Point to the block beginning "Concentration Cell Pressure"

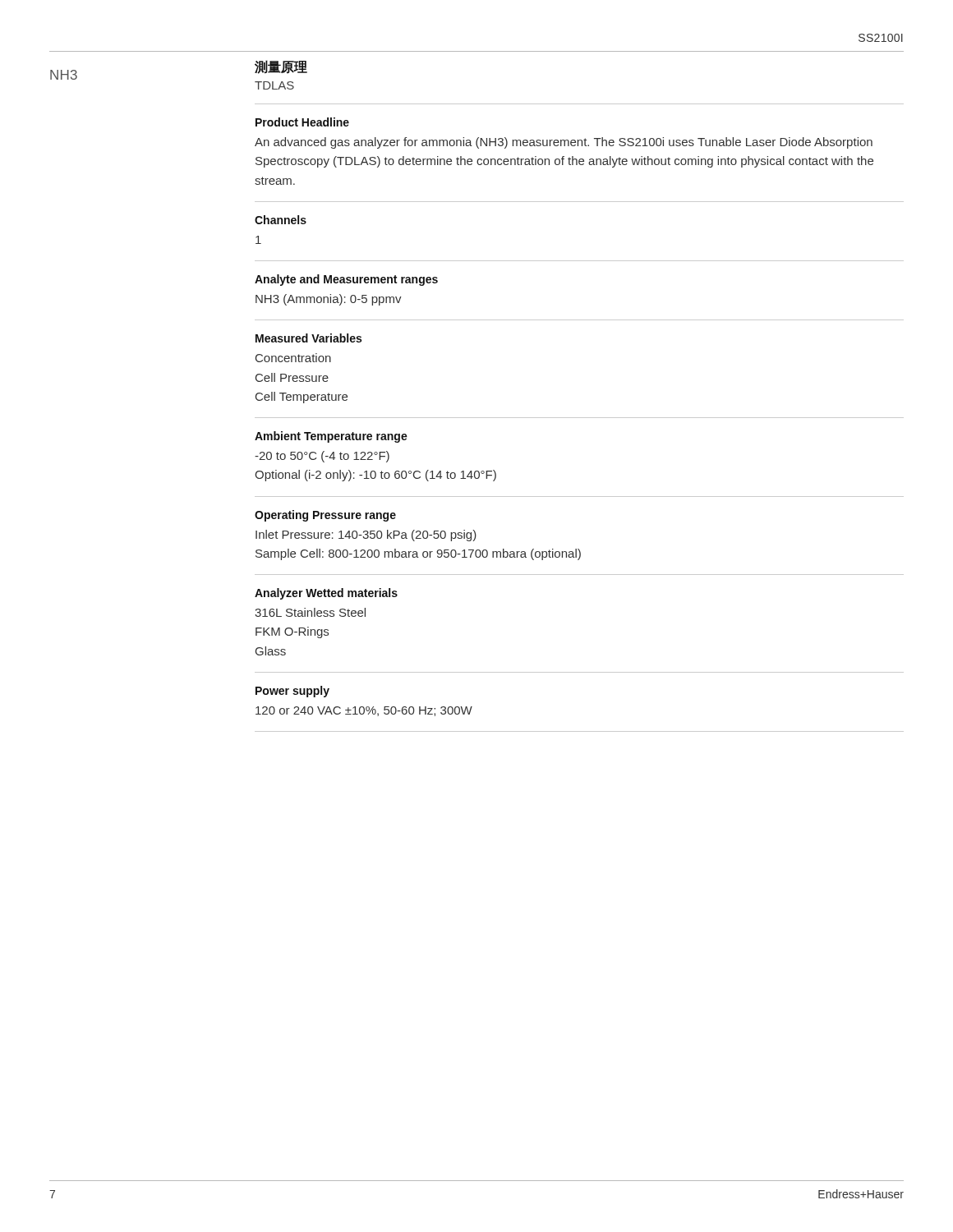click(x=301, y=377)
